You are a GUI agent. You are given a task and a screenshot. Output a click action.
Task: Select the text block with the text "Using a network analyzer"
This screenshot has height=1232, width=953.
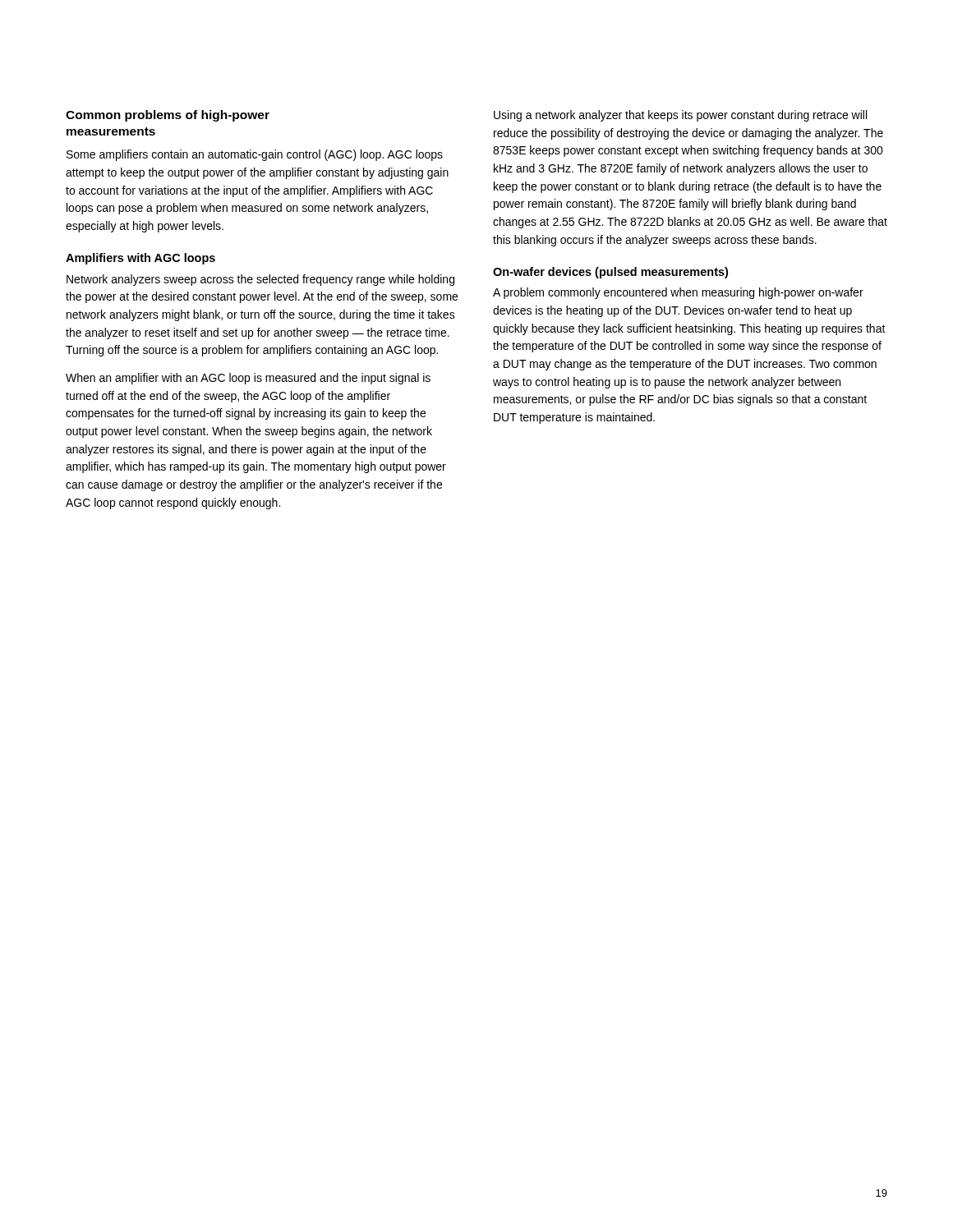[x=690, y=178]
